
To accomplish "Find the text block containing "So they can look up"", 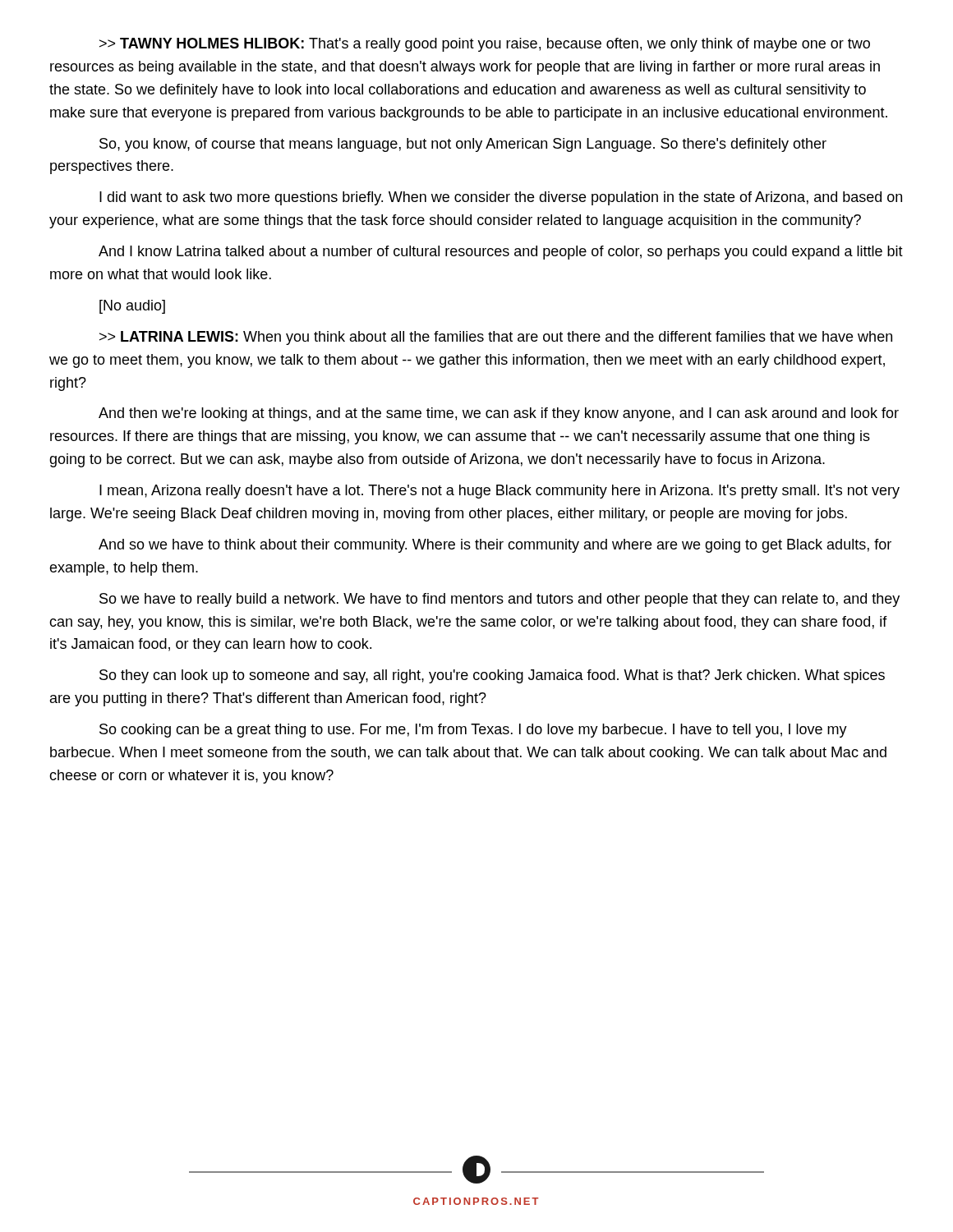I will click(476, 688).
